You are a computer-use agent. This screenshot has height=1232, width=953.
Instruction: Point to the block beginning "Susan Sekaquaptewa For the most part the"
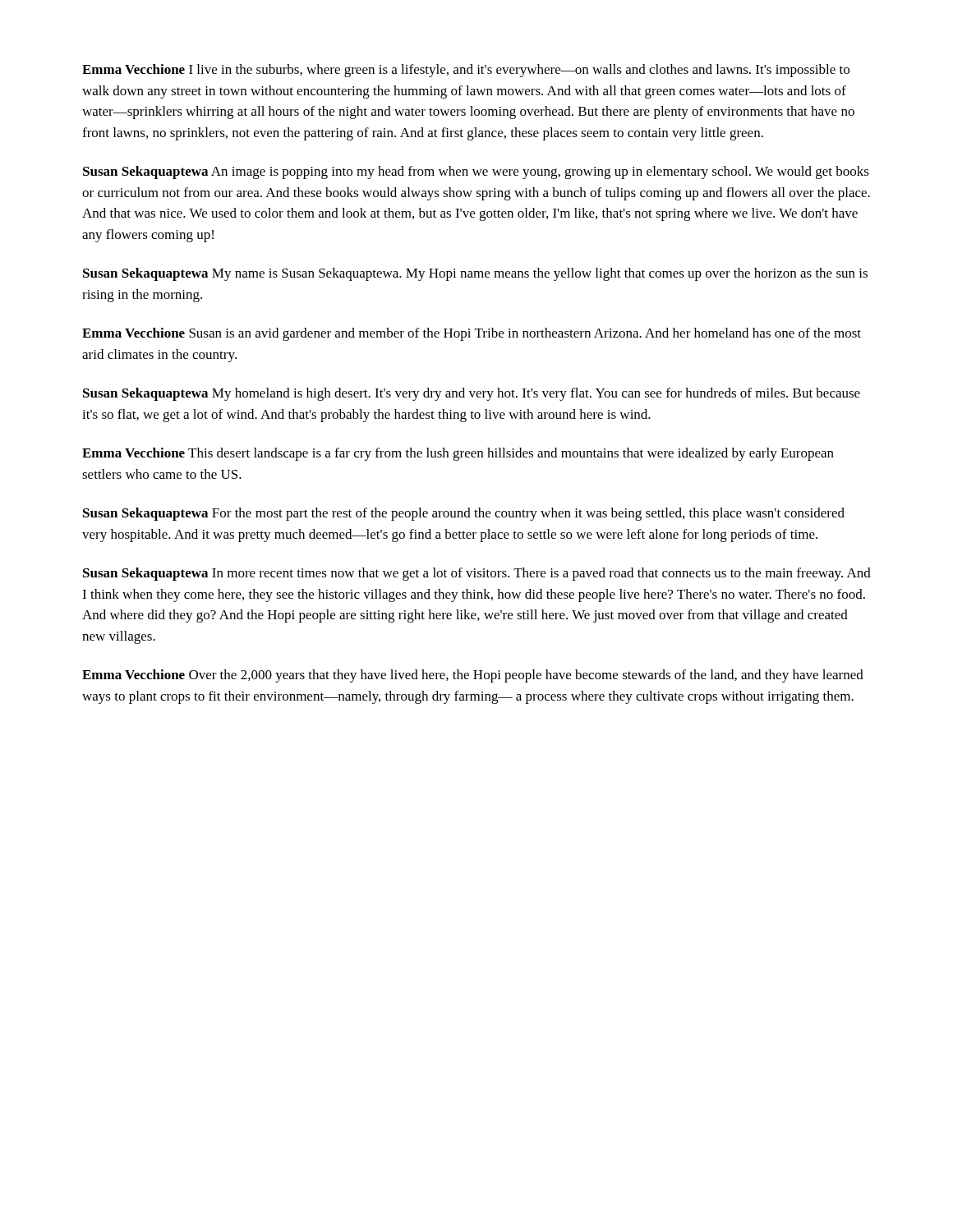[x=476, y=524]
